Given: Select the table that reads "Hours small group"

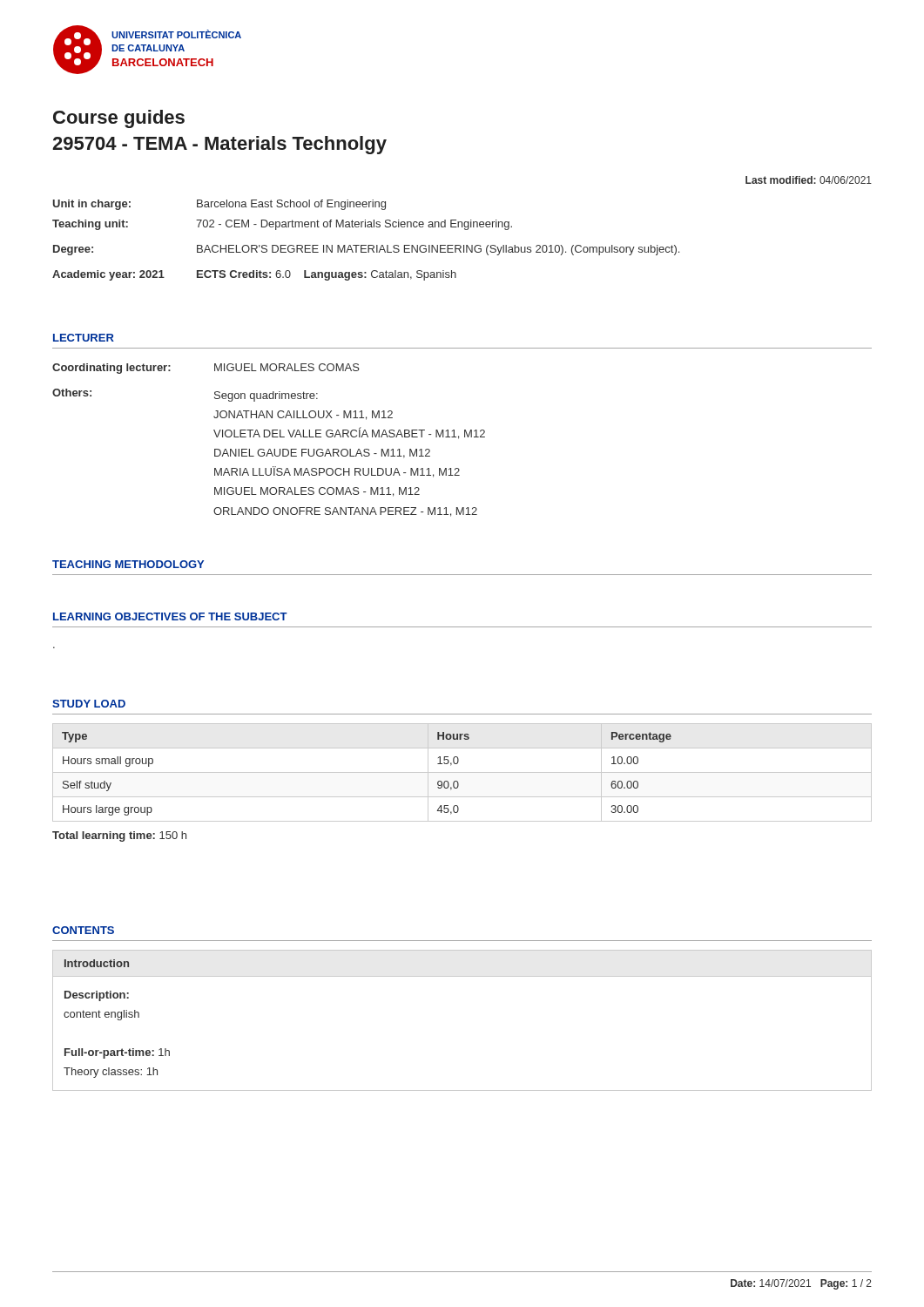Looking at the screenshot, I should tap(462, 772).
